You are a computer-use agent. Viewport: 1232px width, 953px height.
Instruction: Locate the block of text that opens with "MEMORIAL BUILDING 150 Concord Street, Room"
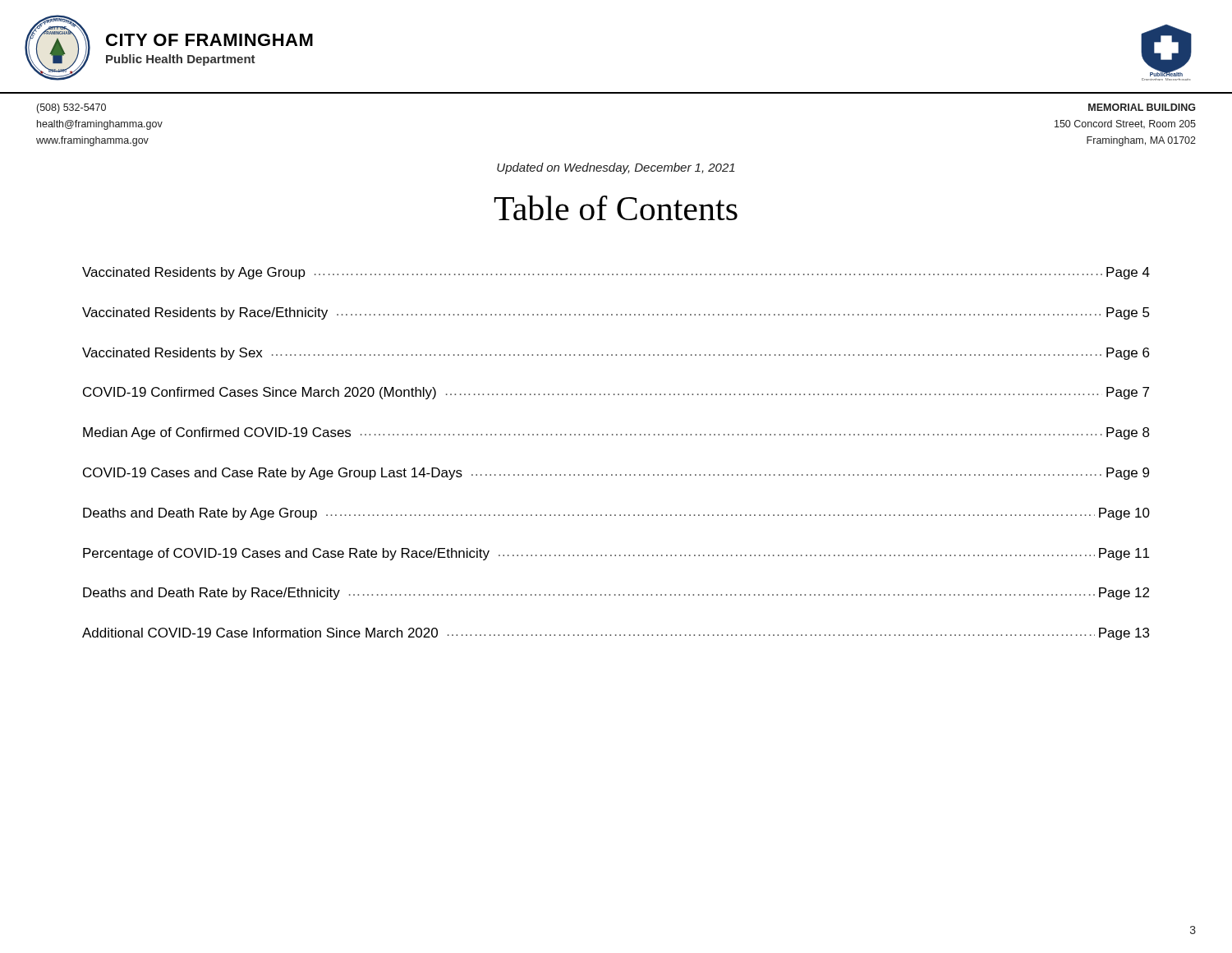tap(1125, 124)
